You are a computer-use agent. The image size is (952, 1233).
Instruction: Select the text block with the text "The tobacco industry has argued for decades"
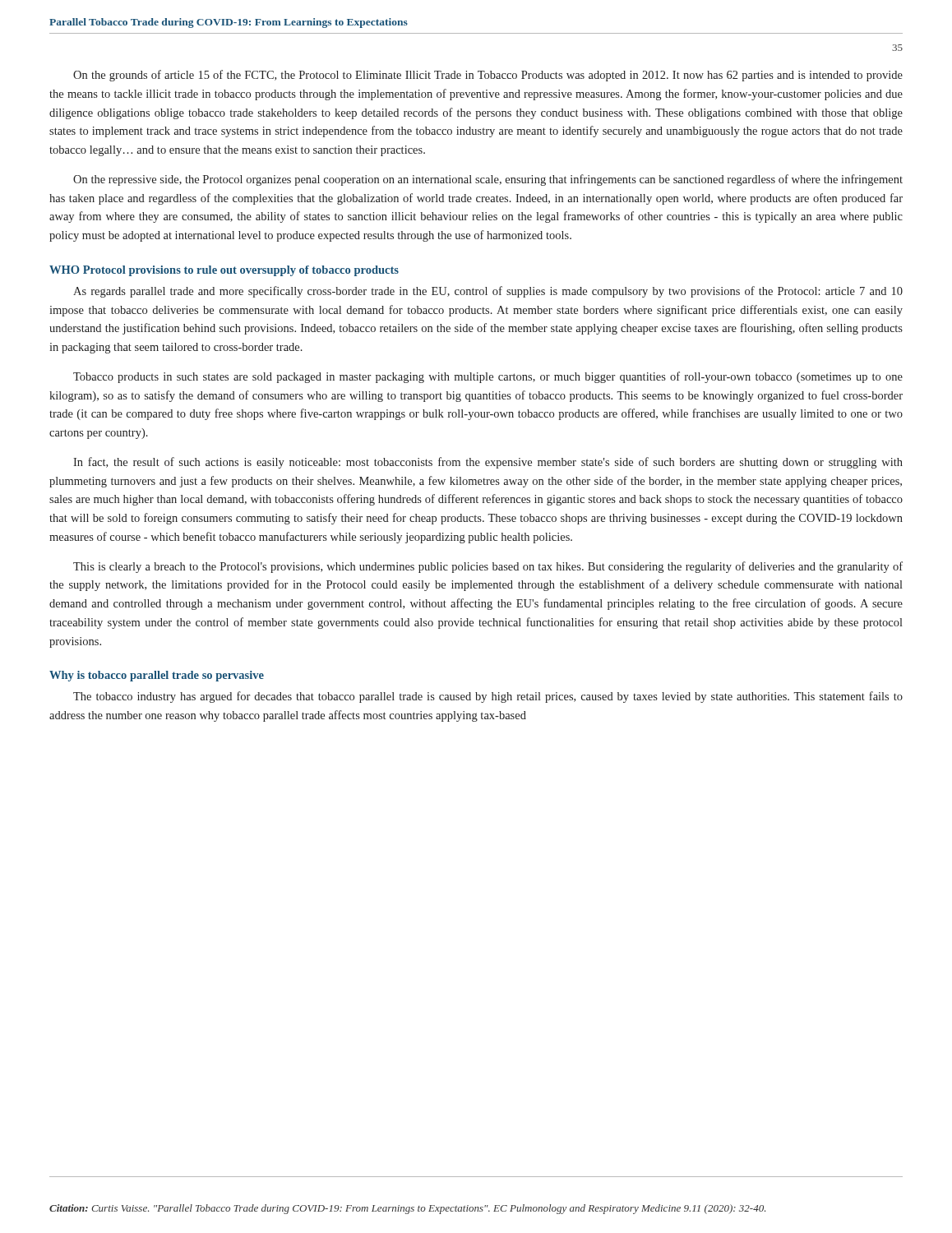tap(476, 706)
